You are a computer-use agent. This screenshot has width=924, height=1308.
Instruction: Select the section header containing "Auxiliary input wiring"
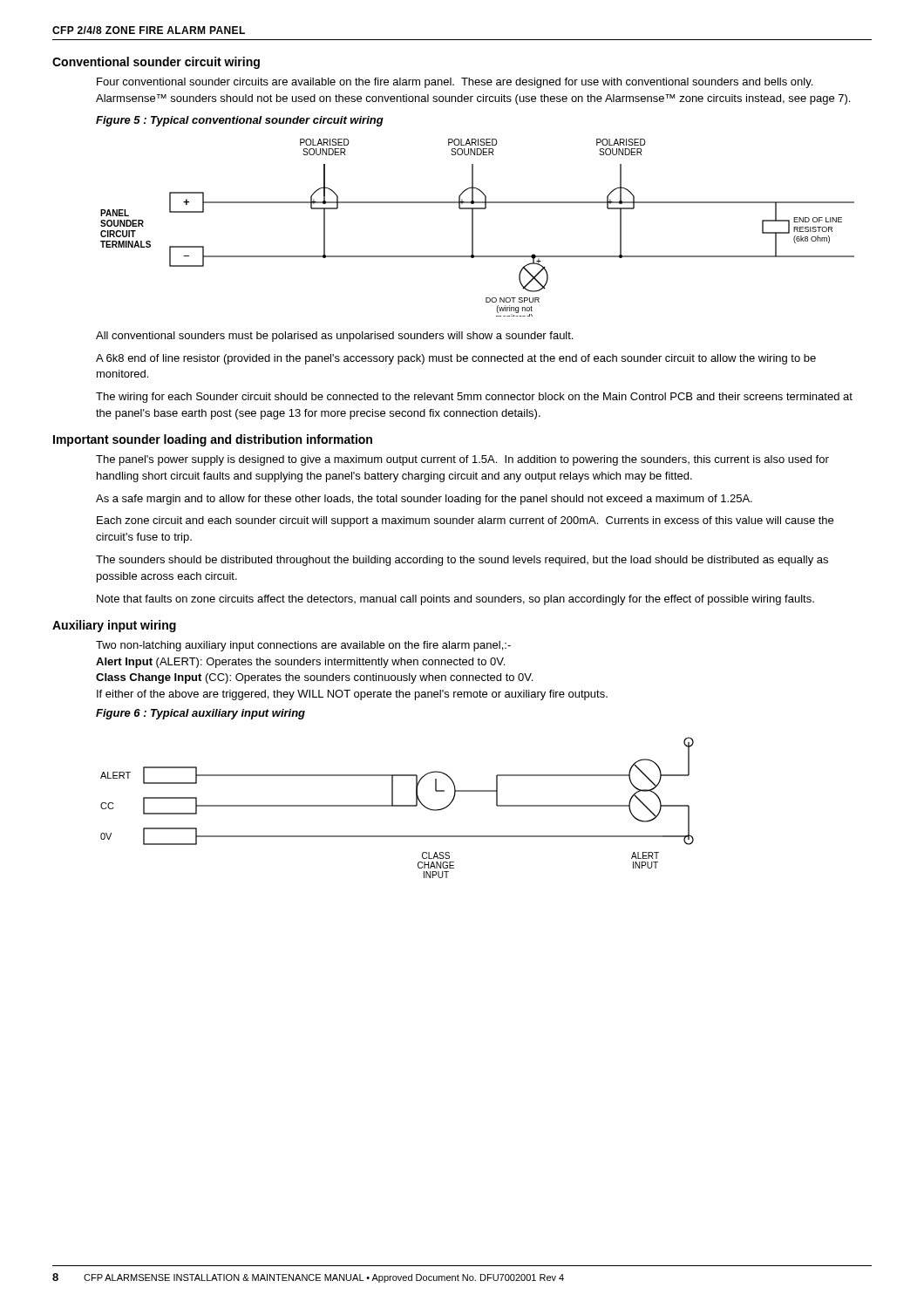(114, 625)
